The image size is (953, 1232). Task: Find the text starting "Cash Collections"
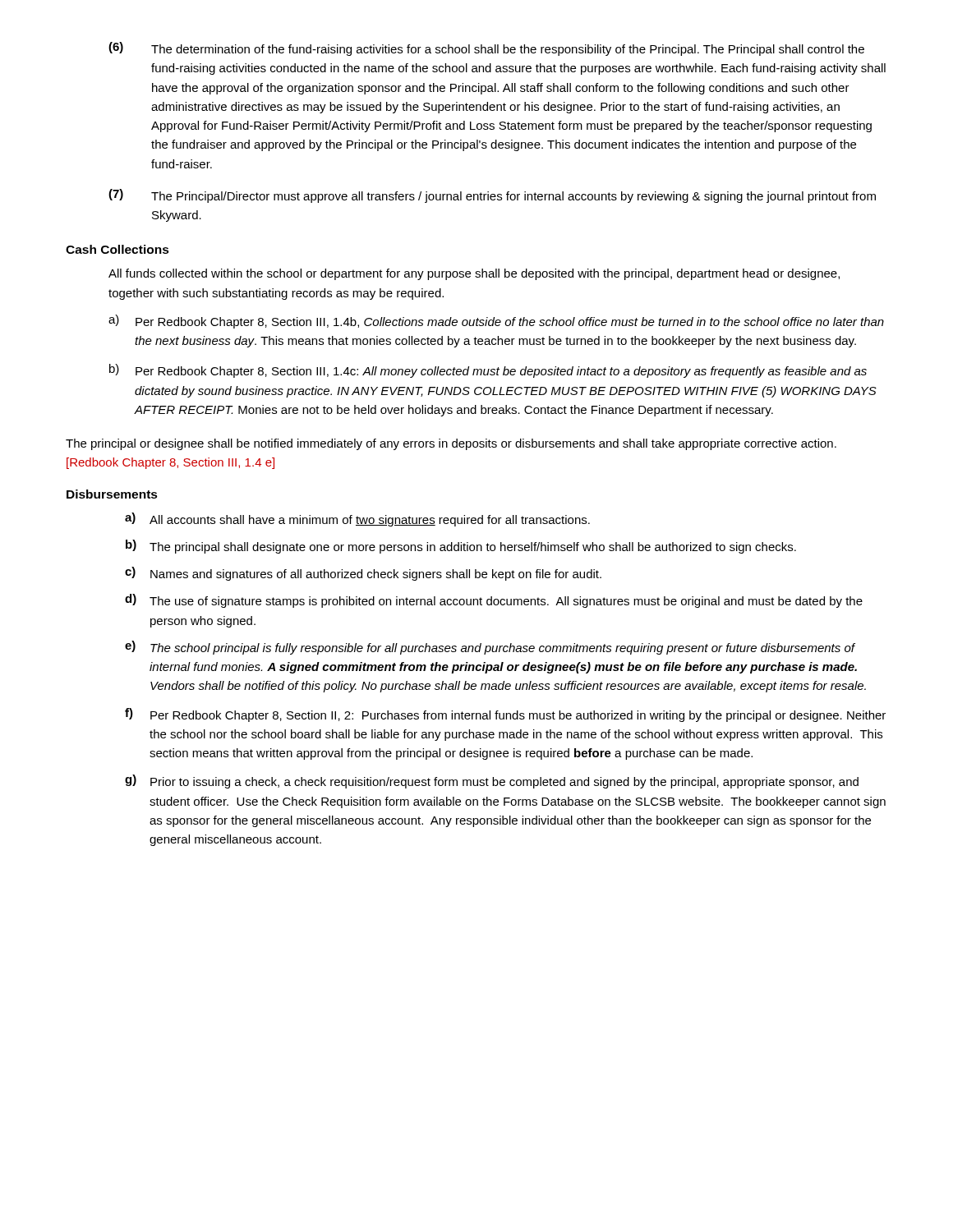click(x=117, y=249)
